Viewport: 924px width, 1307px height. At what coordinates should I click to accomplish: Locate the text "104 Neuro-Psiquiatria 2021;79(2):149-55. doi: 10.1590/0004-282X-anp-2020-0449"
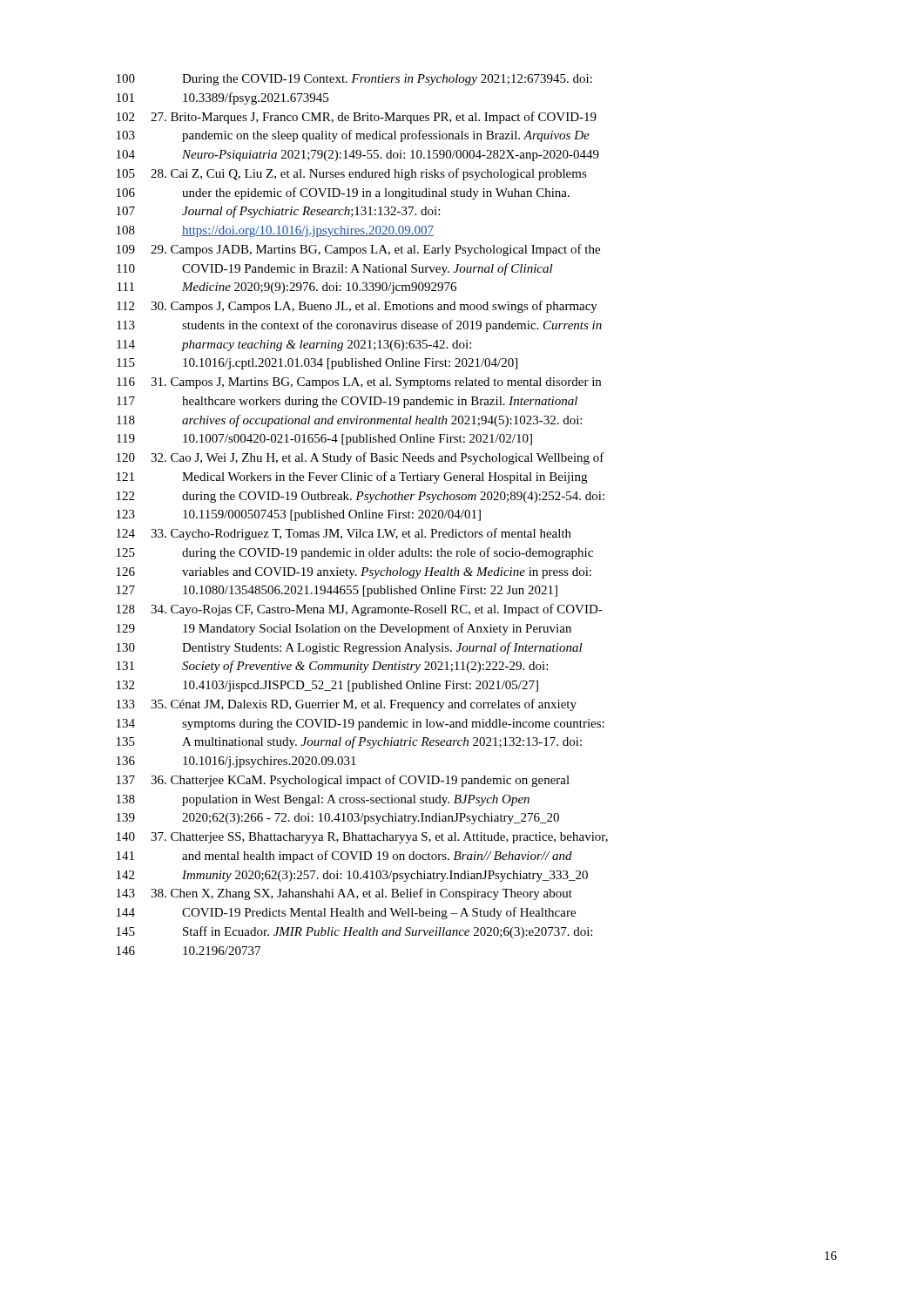(x=462, y=155)
